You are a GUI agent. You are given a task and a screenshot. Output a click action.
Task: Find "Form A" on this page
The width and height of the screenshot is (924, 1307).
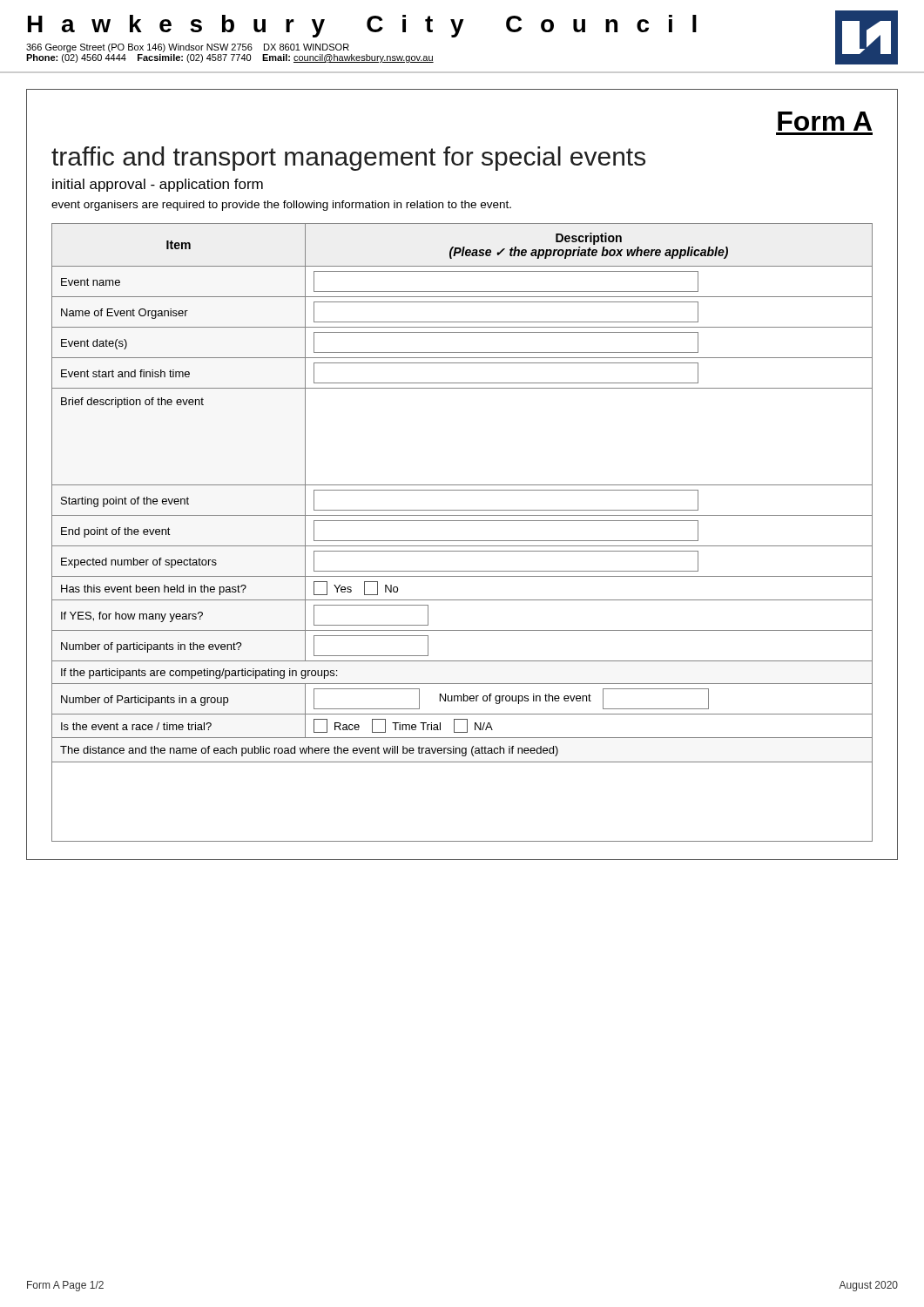click(824, 121)
